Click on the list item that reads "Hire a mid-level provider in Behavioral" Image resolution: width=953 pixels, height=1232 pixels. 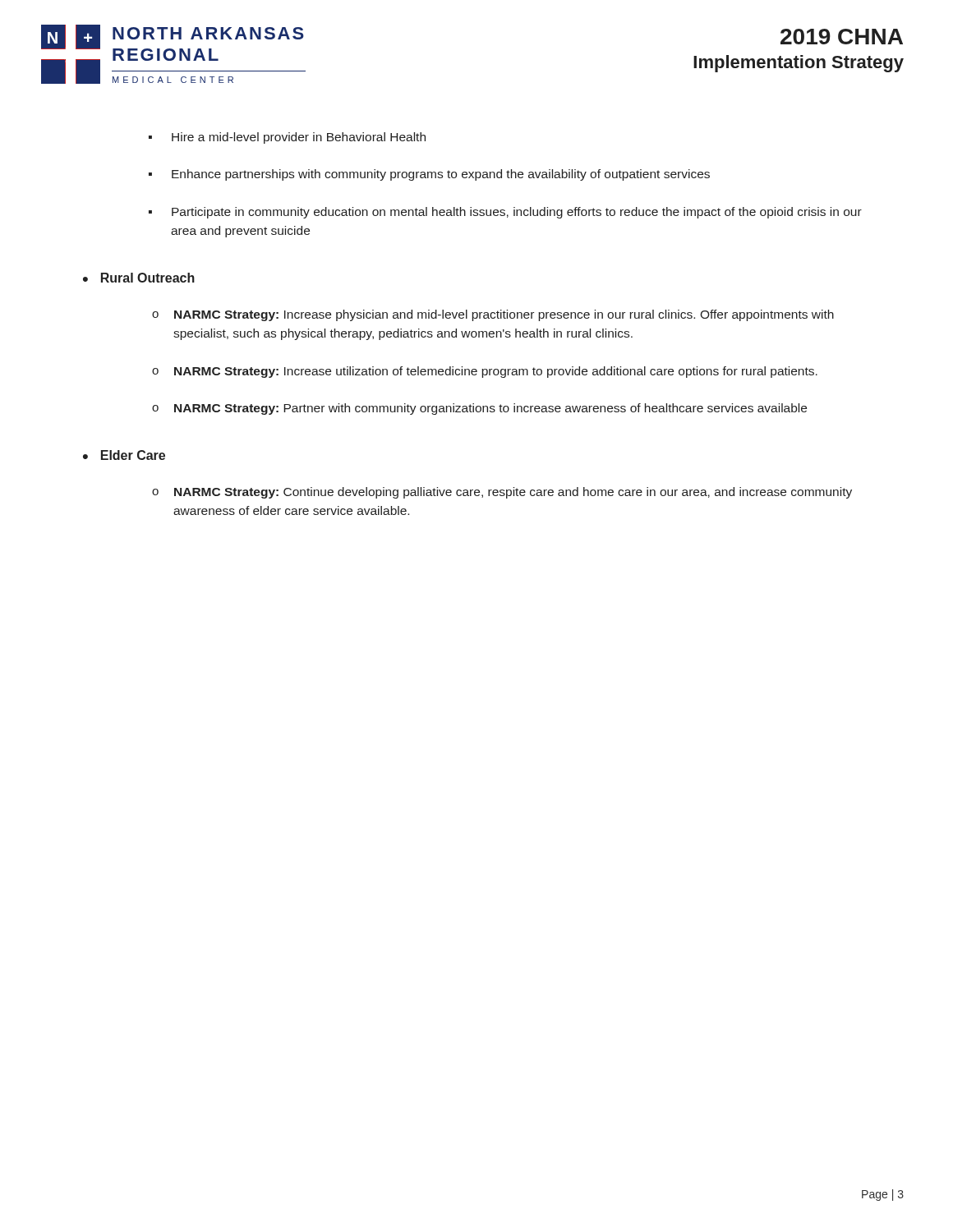(299, 137)
